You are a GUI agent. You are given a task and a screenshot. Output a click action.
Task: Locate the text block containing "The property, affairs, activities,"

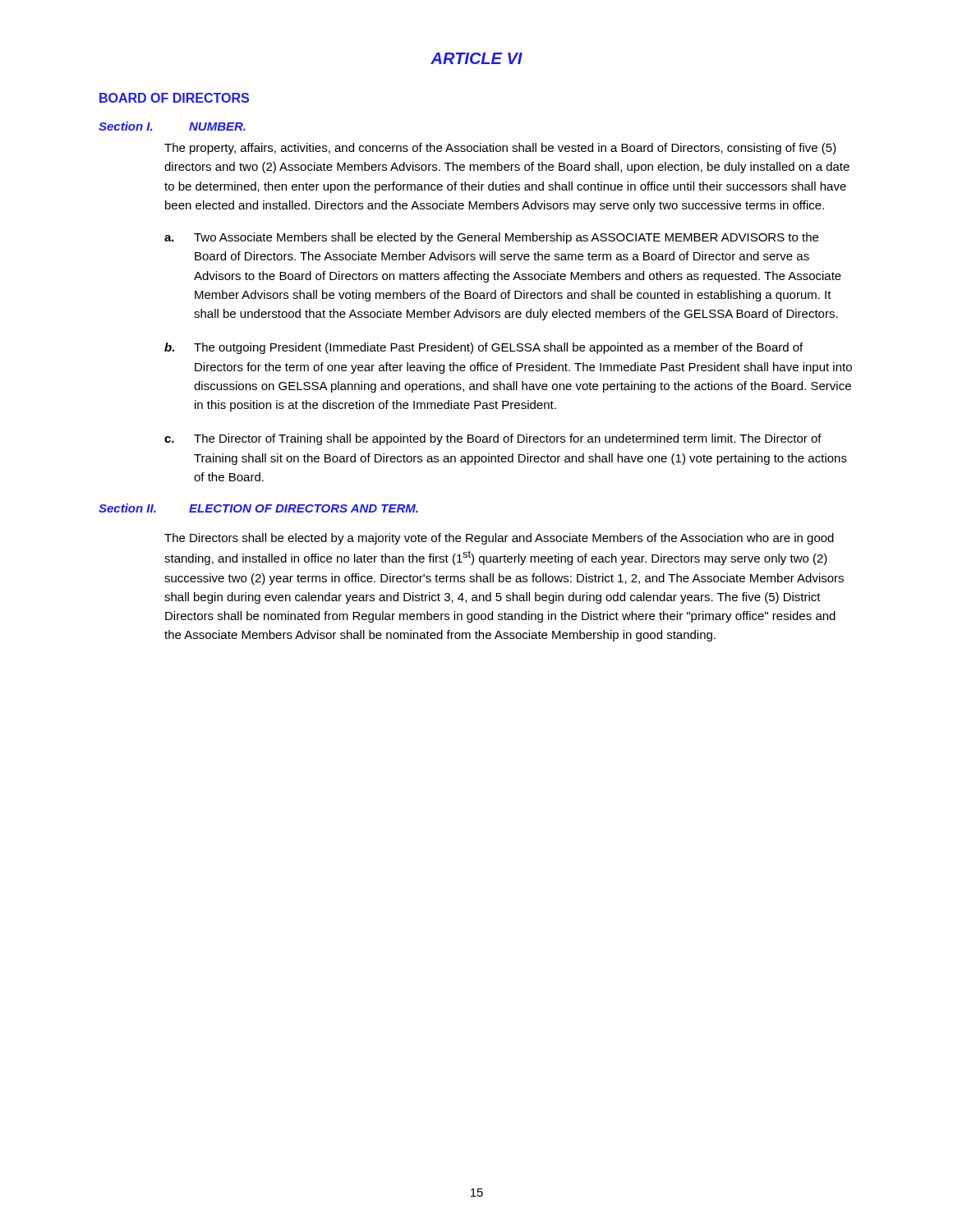507,176
